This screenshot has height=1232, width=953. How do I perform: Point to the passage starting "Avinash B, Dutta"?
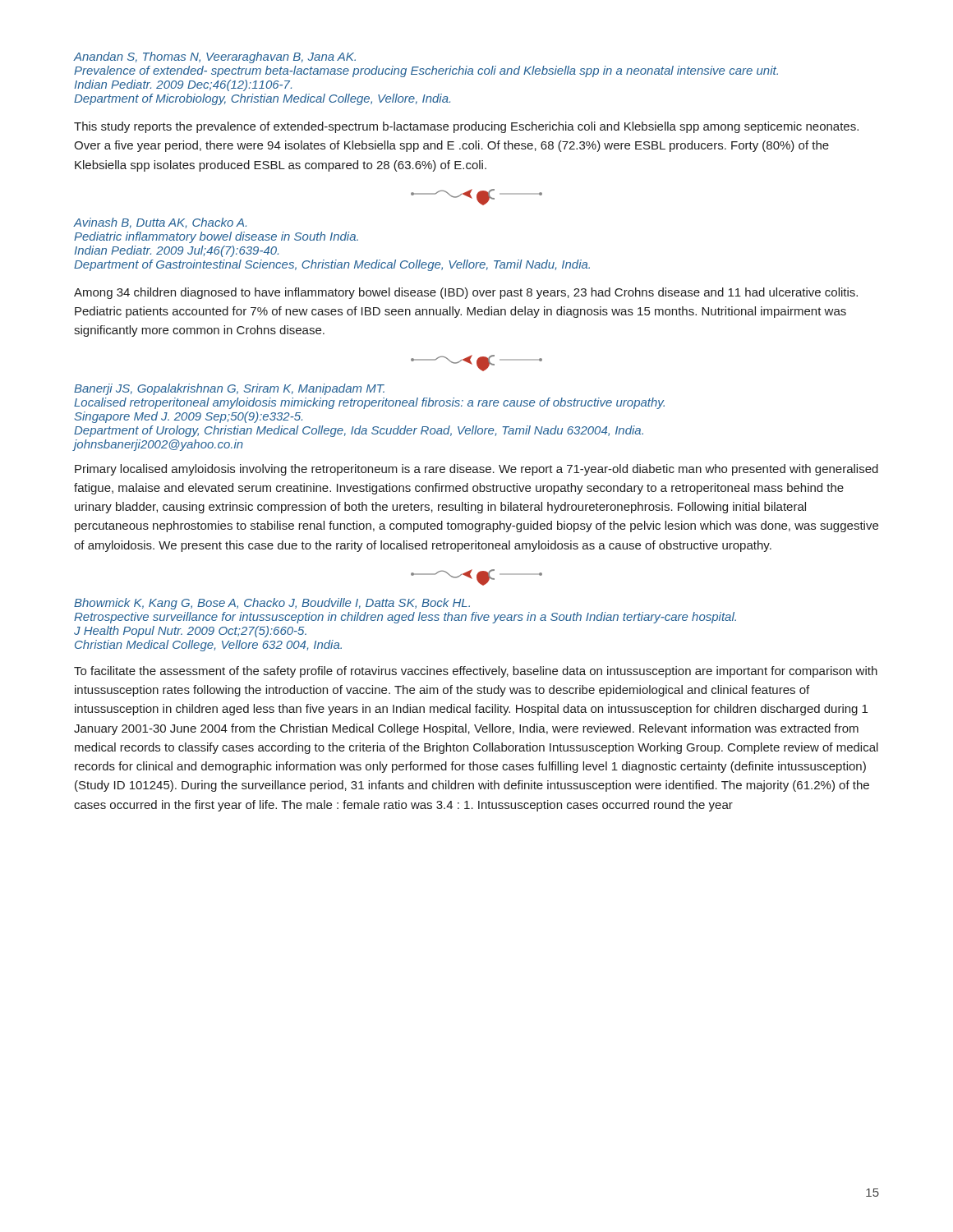pos(333,243)
